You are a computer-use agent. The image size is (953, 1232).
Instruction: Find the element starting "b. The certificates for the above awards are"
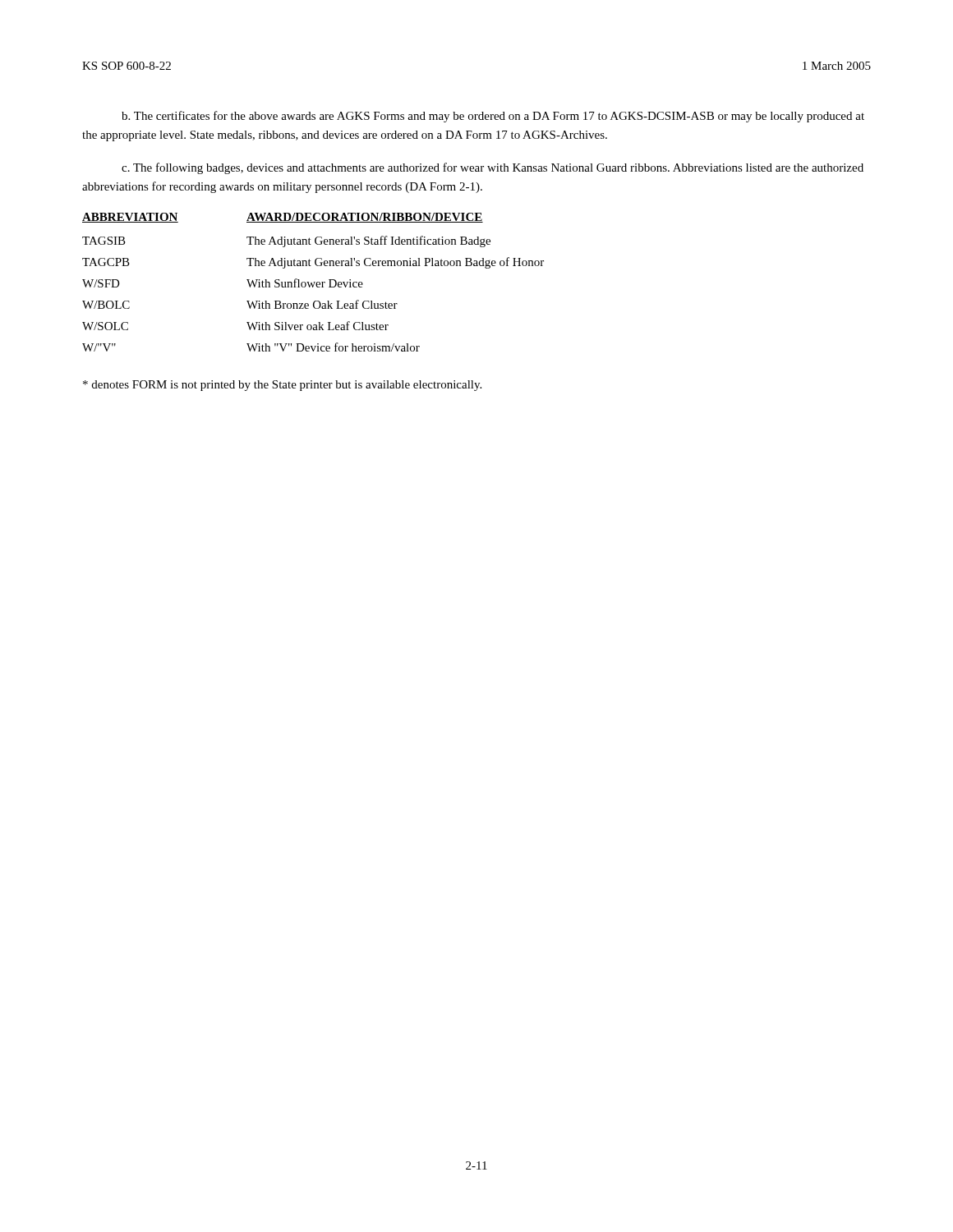click(x=473, y=125)
